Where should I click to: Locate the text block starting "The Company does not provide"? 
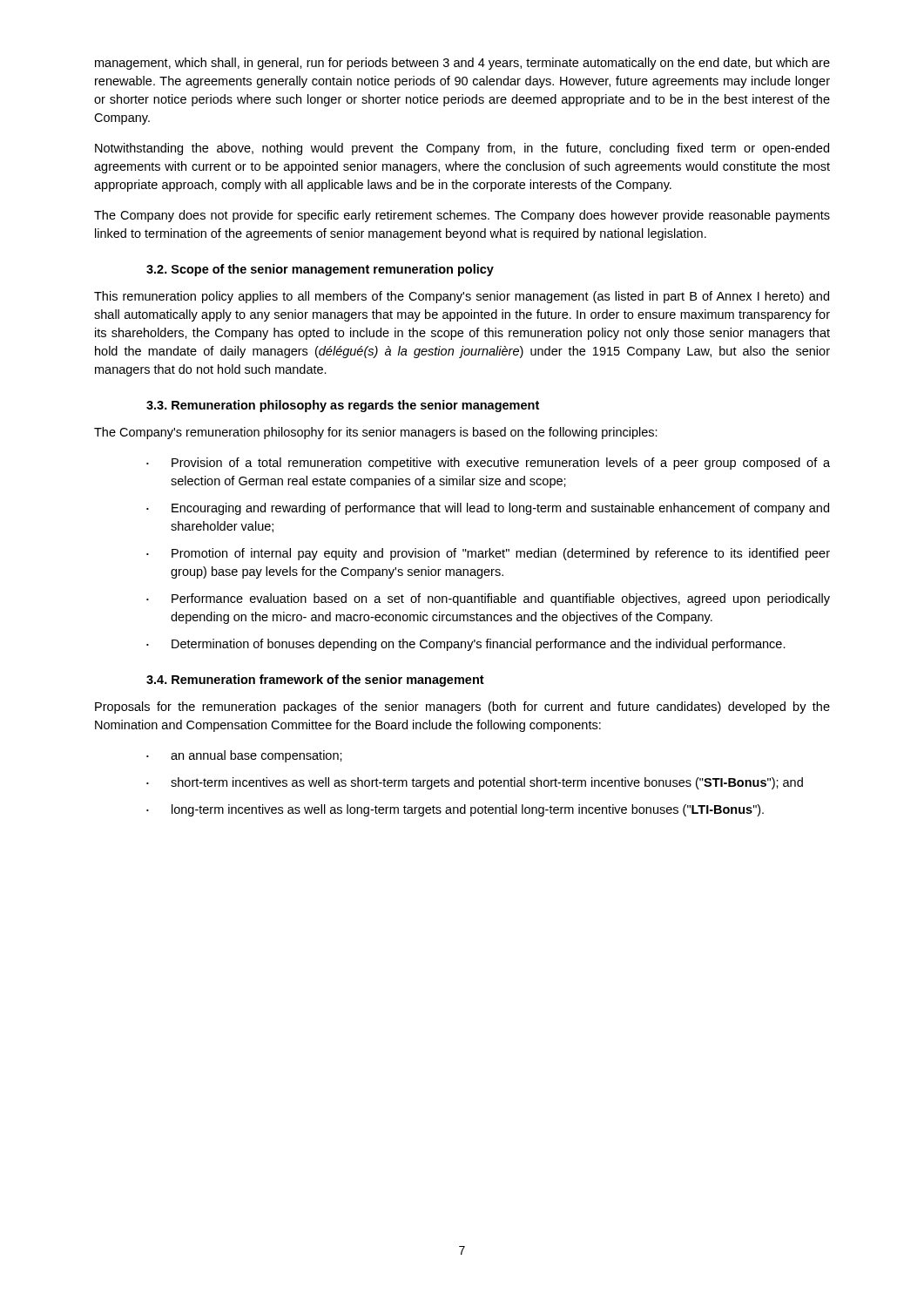click(462, 224)
